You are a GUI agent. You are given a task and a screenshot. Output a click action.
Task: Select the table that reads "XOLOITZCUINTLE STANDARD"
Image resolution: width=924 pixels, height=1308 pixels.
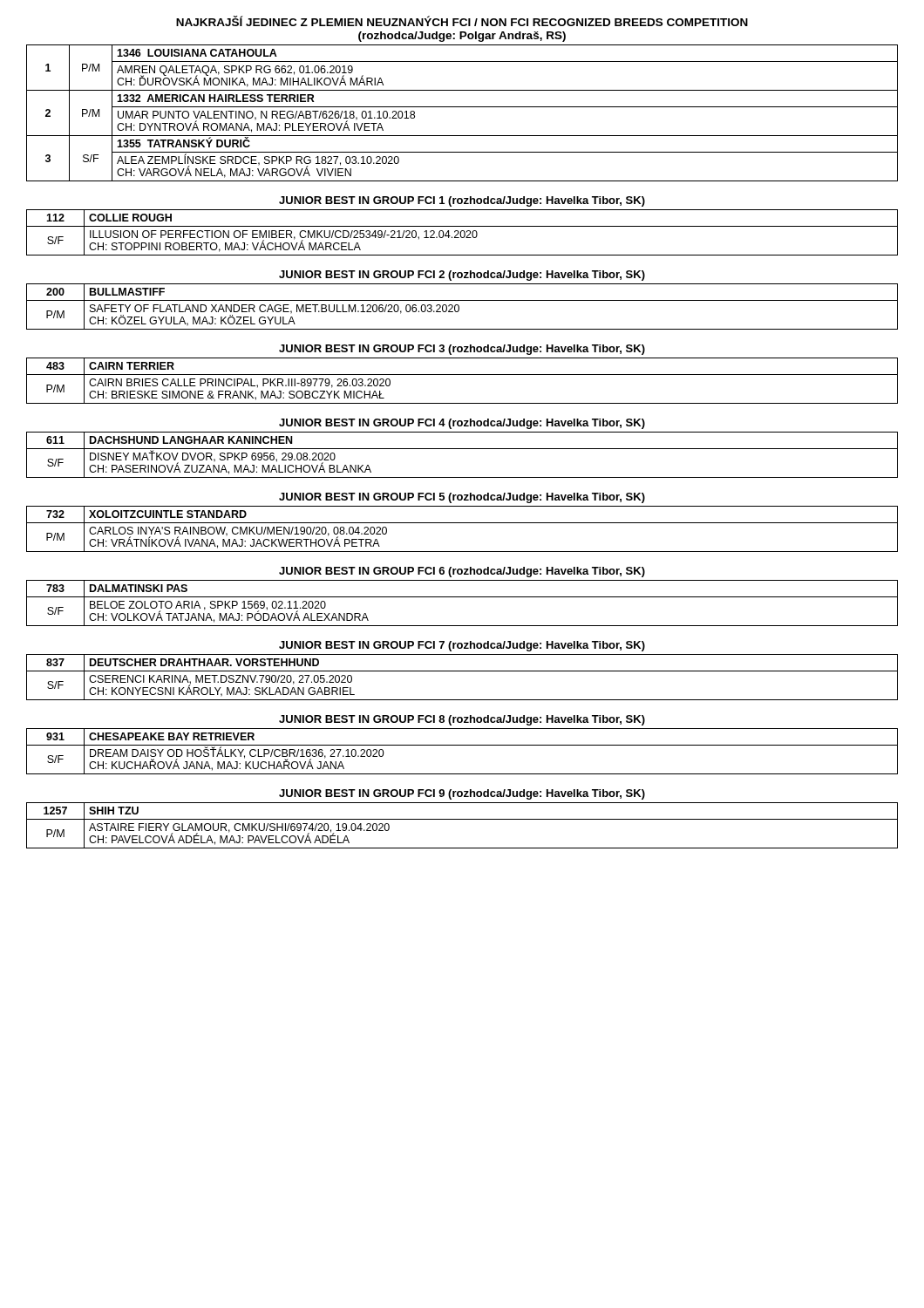point(462,529)
